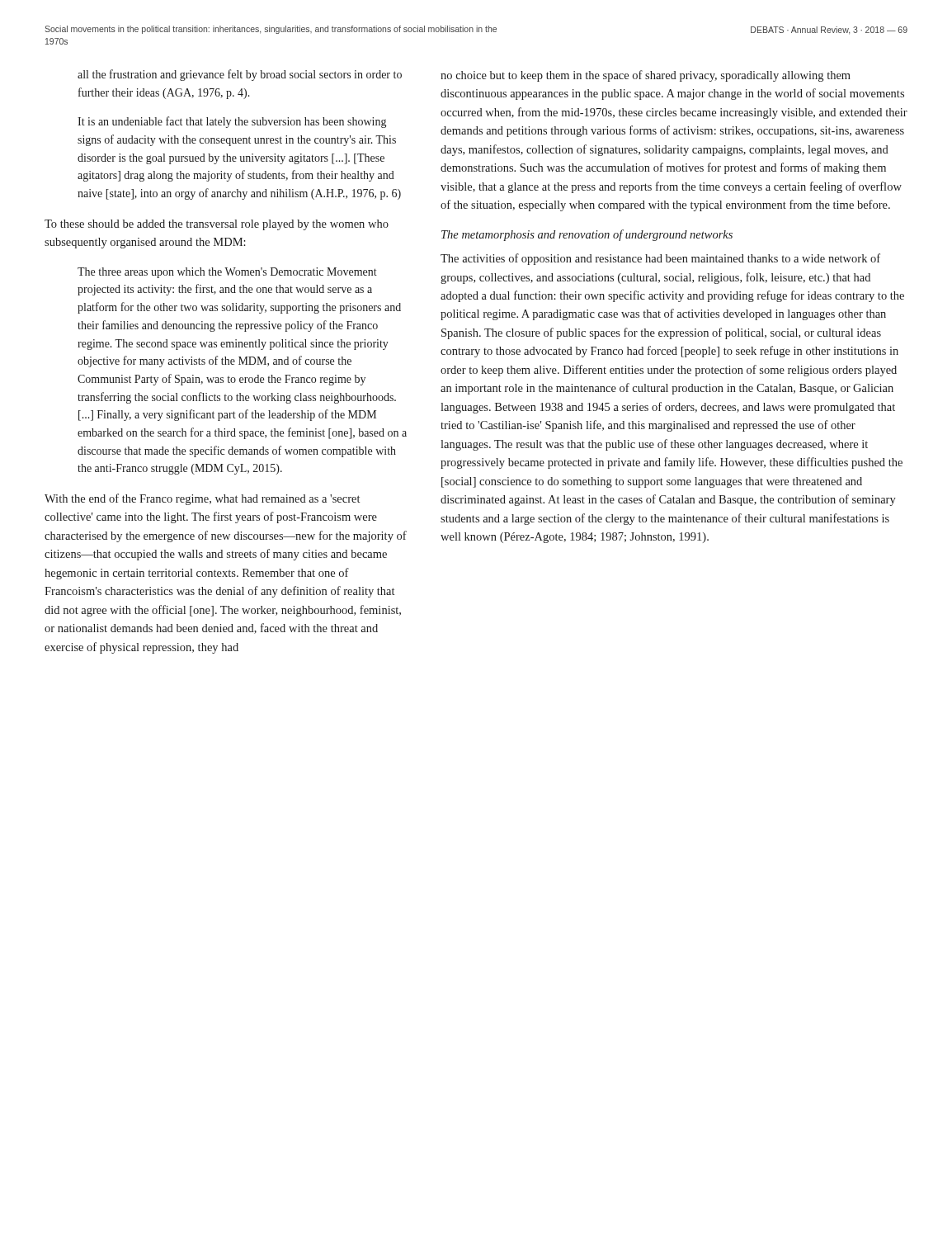Image resolution: width=952 pixels, height=1238 pixels.
Task: Select the text block containing "It is an undeniable fact"
Action: [243, 158]
